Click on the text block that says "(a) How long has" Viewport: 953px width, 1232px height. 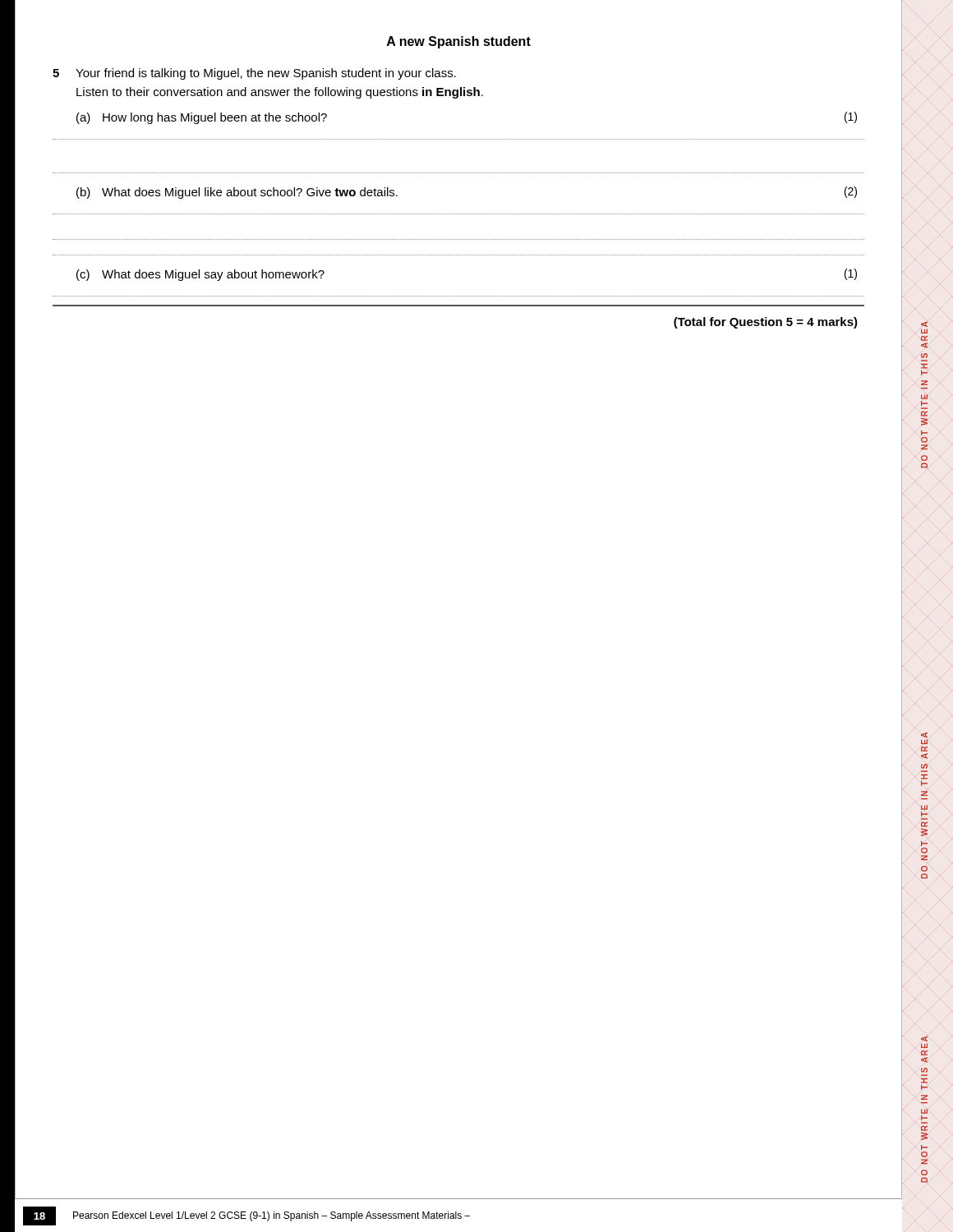pos(202,118)
